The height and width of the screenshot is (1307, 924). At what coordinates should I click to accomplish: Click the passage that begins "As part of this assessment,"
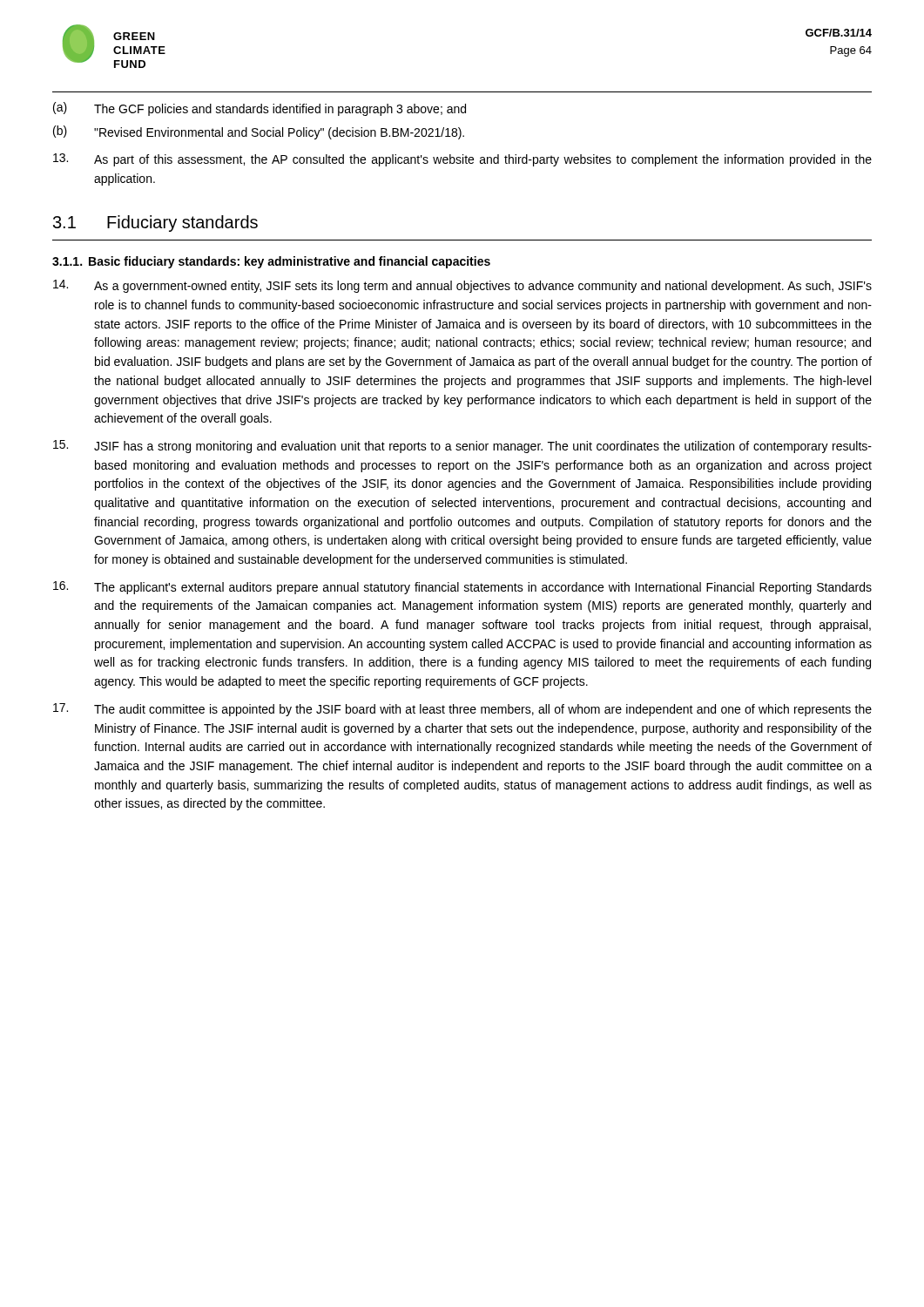pos(462,170)
